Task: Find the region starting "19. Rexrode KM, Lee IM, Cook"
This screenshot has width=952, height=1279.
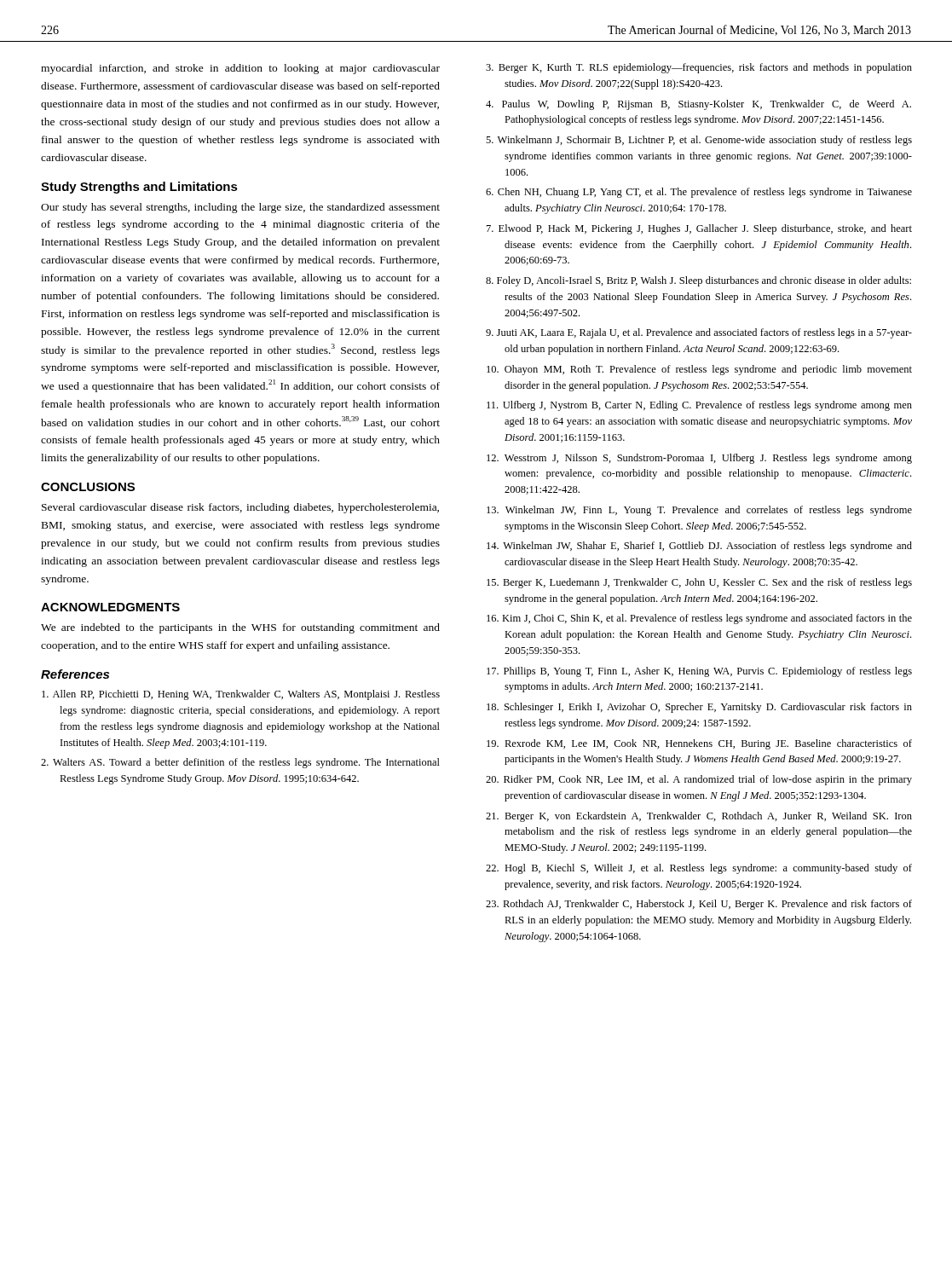Action: point(699,751)
